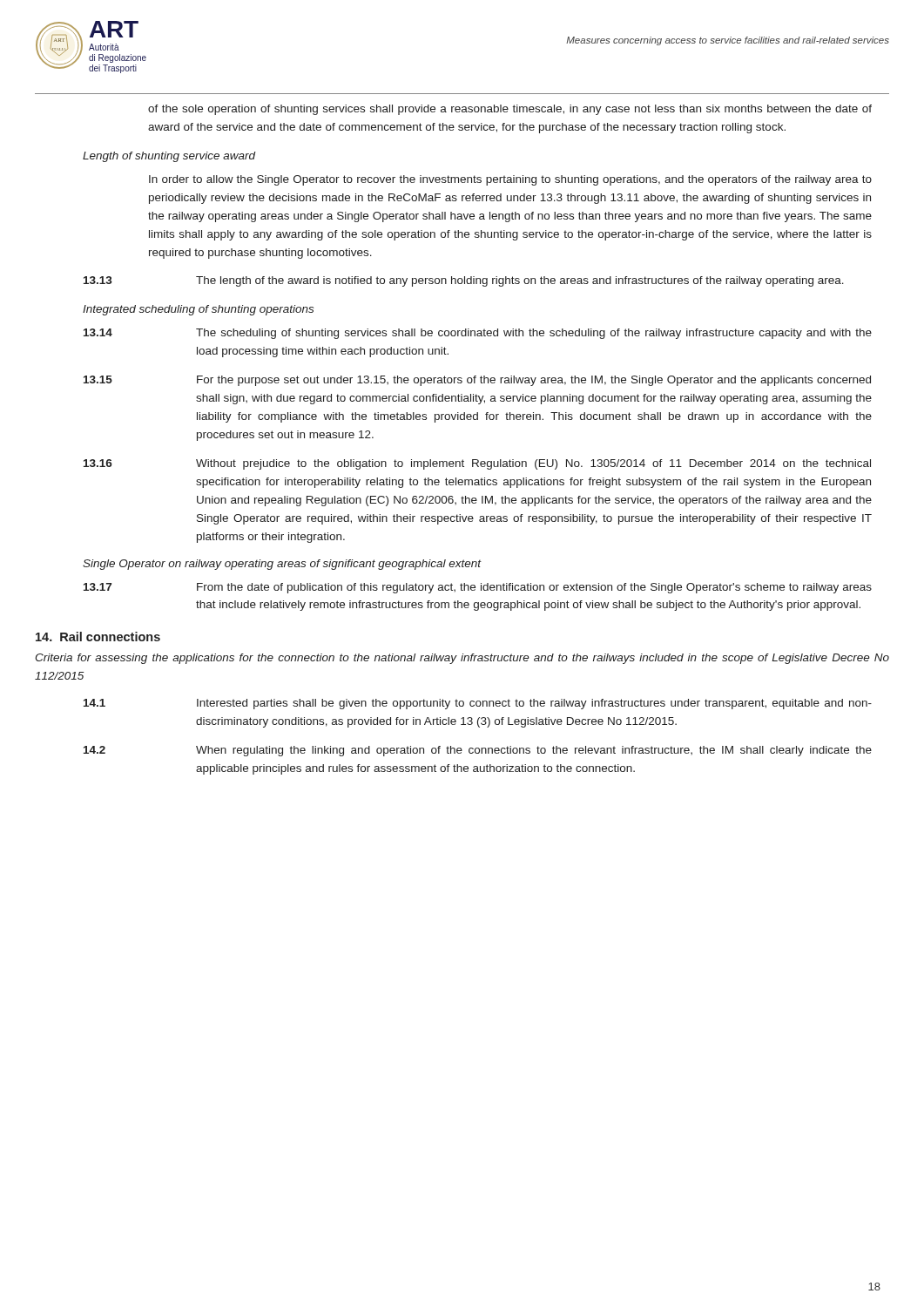Click on the section header that says "Length of shunting service award"

coord(169,155)
